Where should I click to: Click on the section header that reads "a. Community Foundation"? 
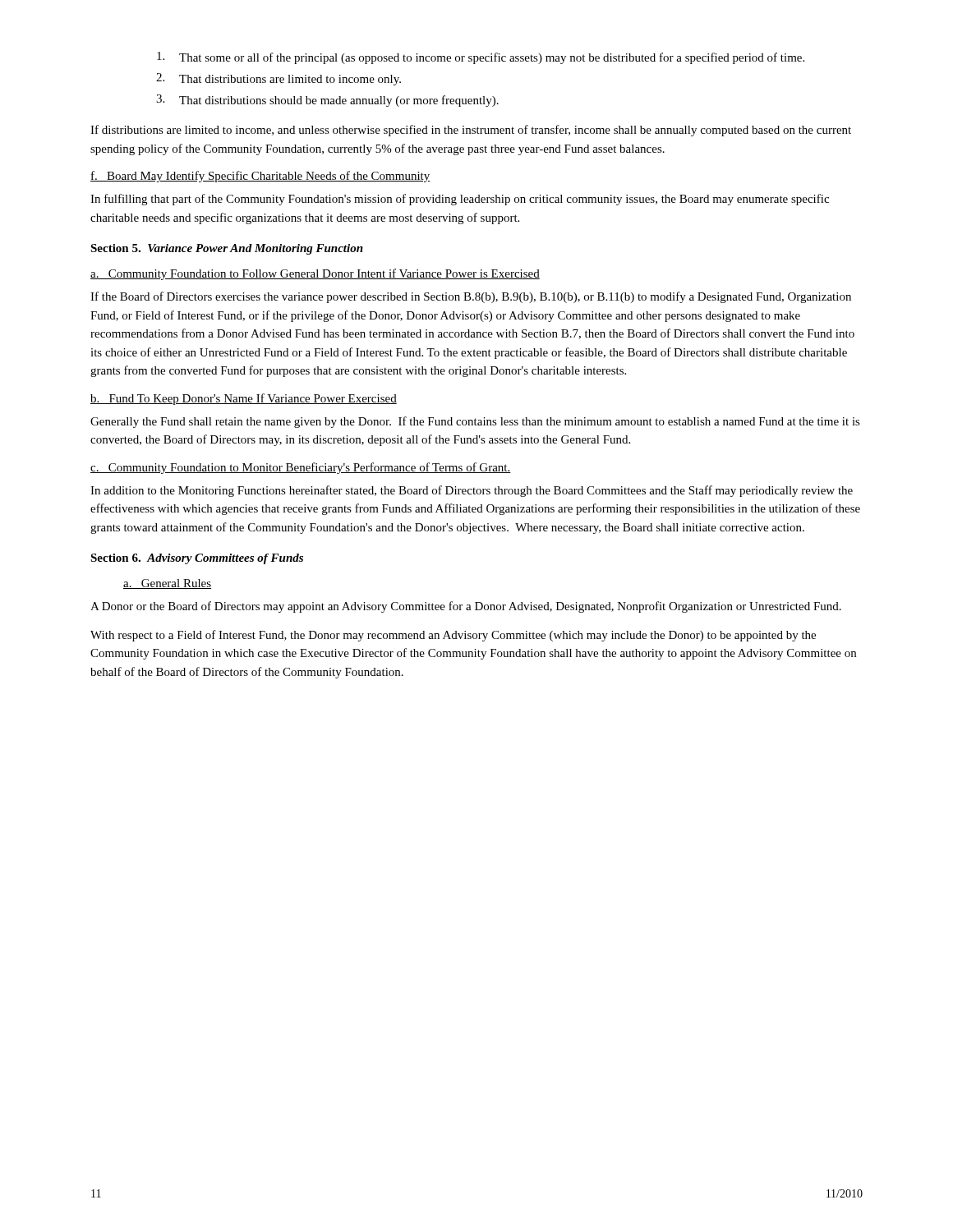point(315,274)
